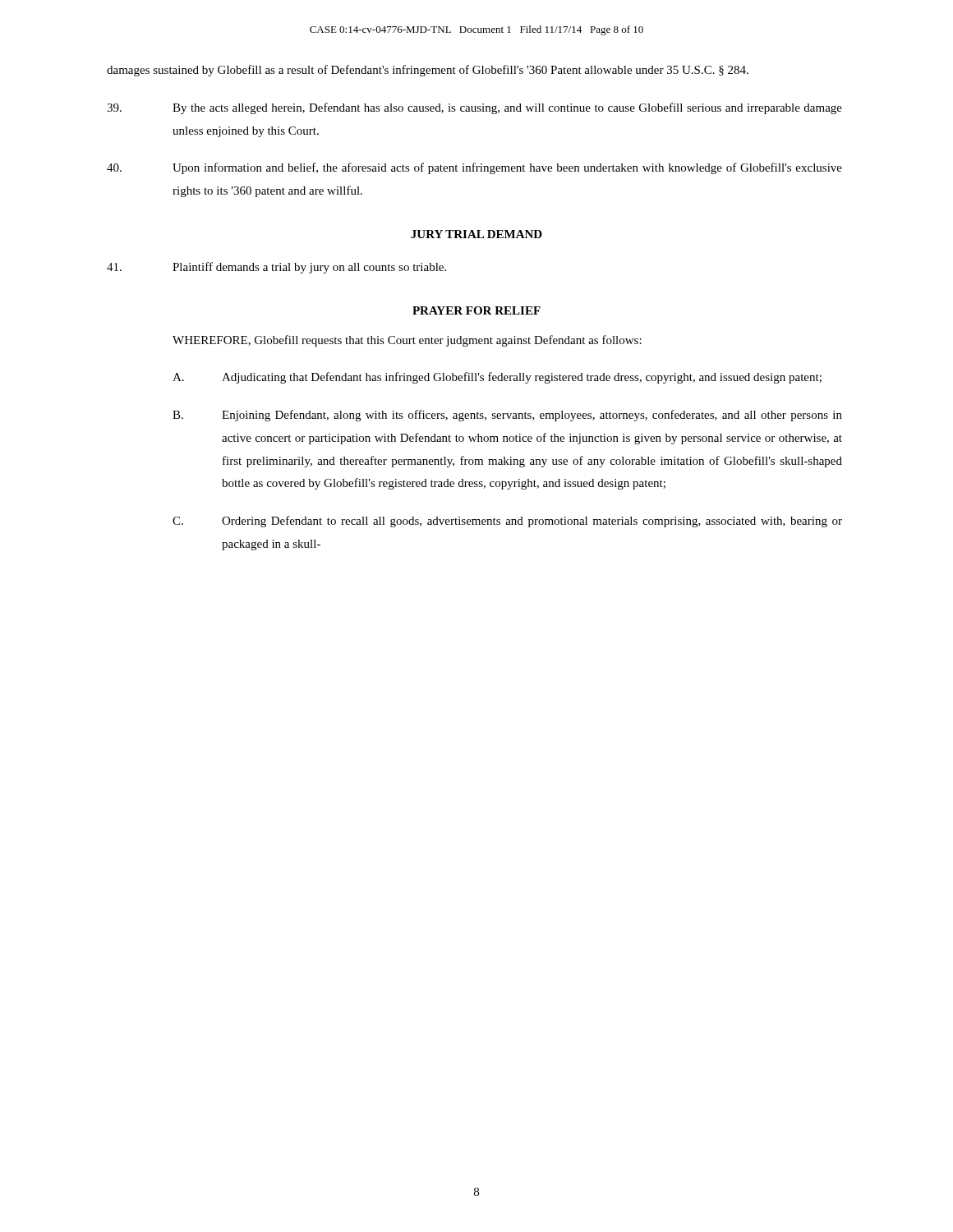
Task: Navigate to the element starting "Plaintiff demands a trial"
Action: pos(276,268)
